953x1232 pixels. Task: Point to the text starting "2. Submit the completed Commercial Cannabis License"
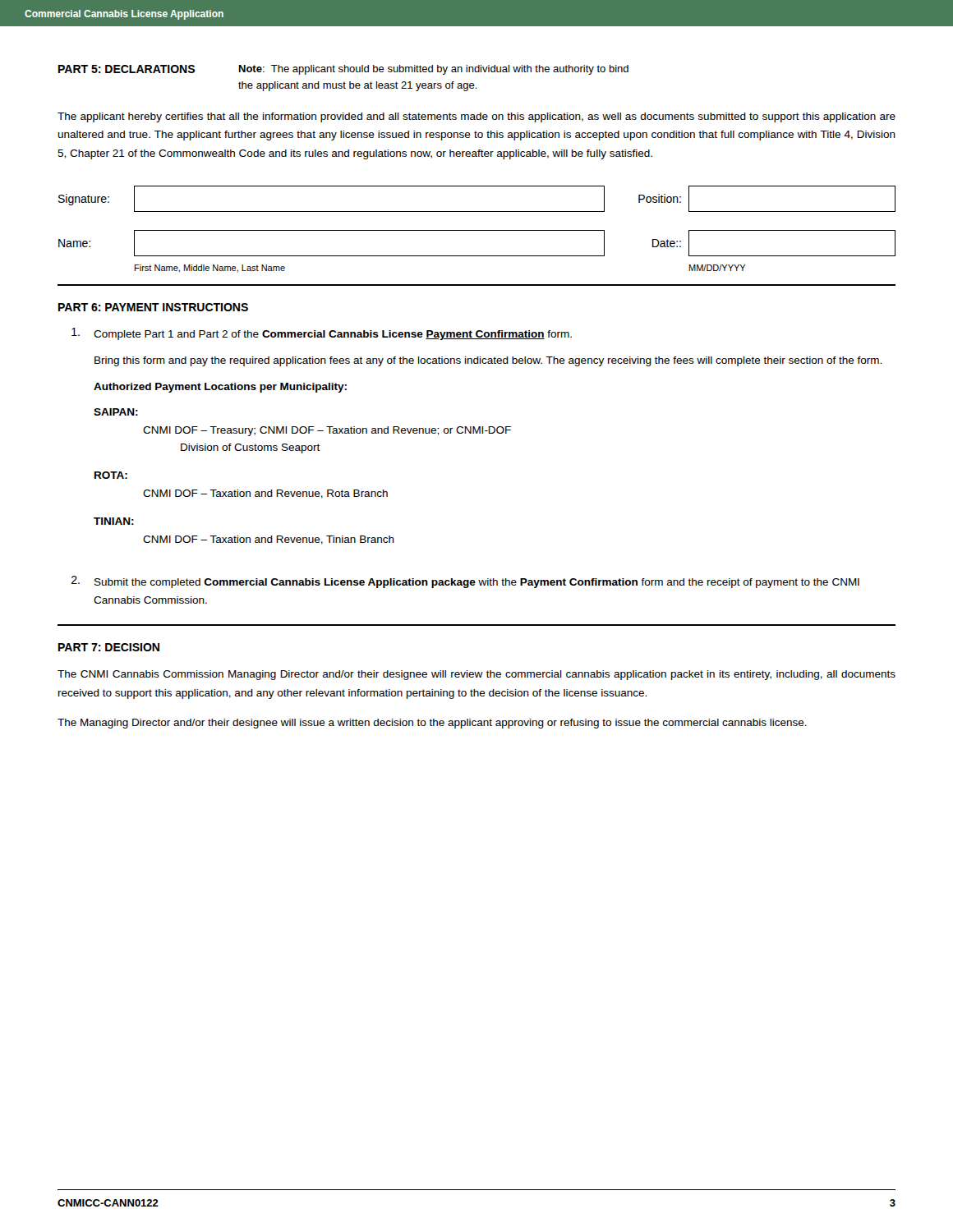click(476, 591)
